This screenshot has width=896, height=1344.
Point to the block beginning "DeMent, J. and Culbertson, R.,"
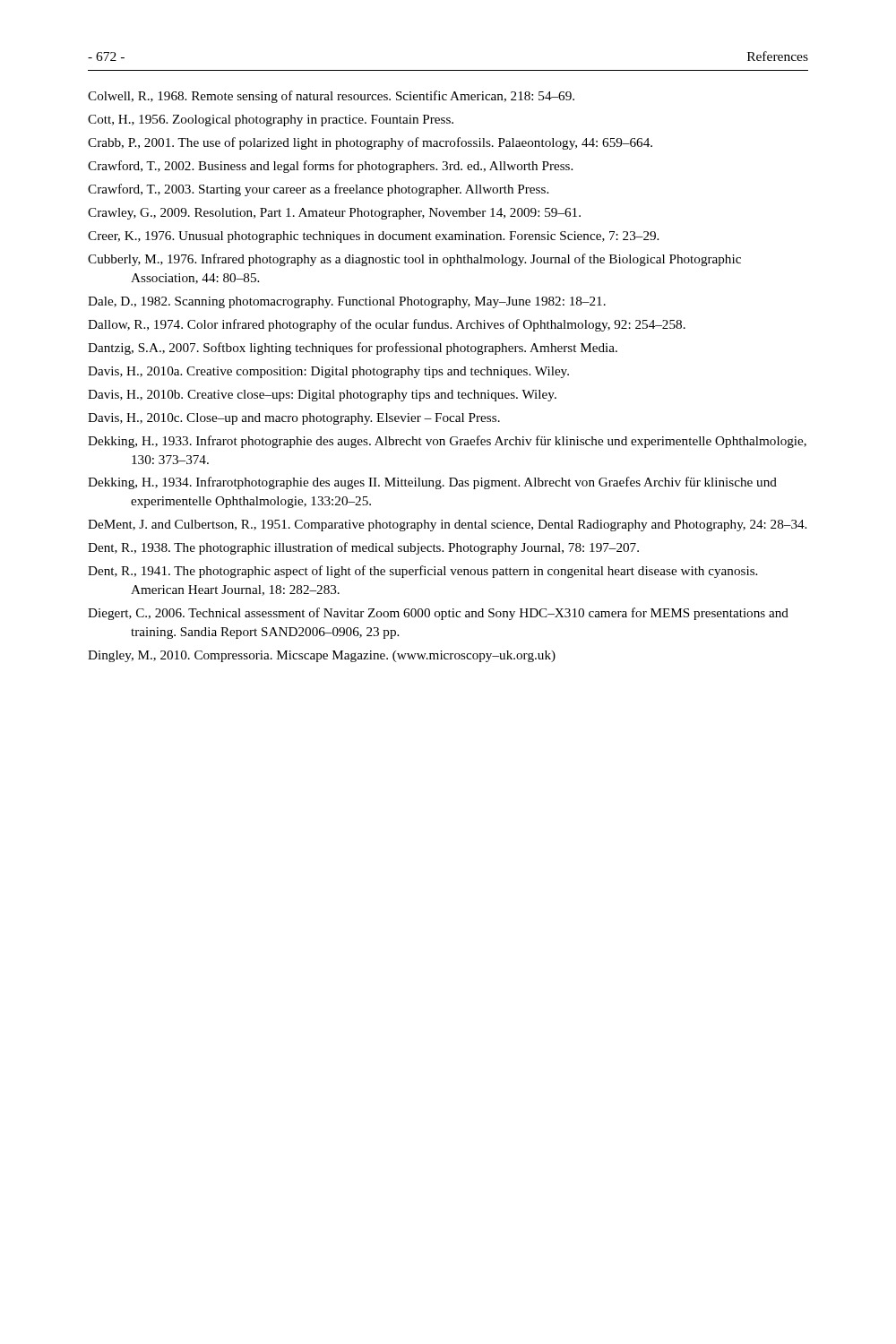(448, 524)
